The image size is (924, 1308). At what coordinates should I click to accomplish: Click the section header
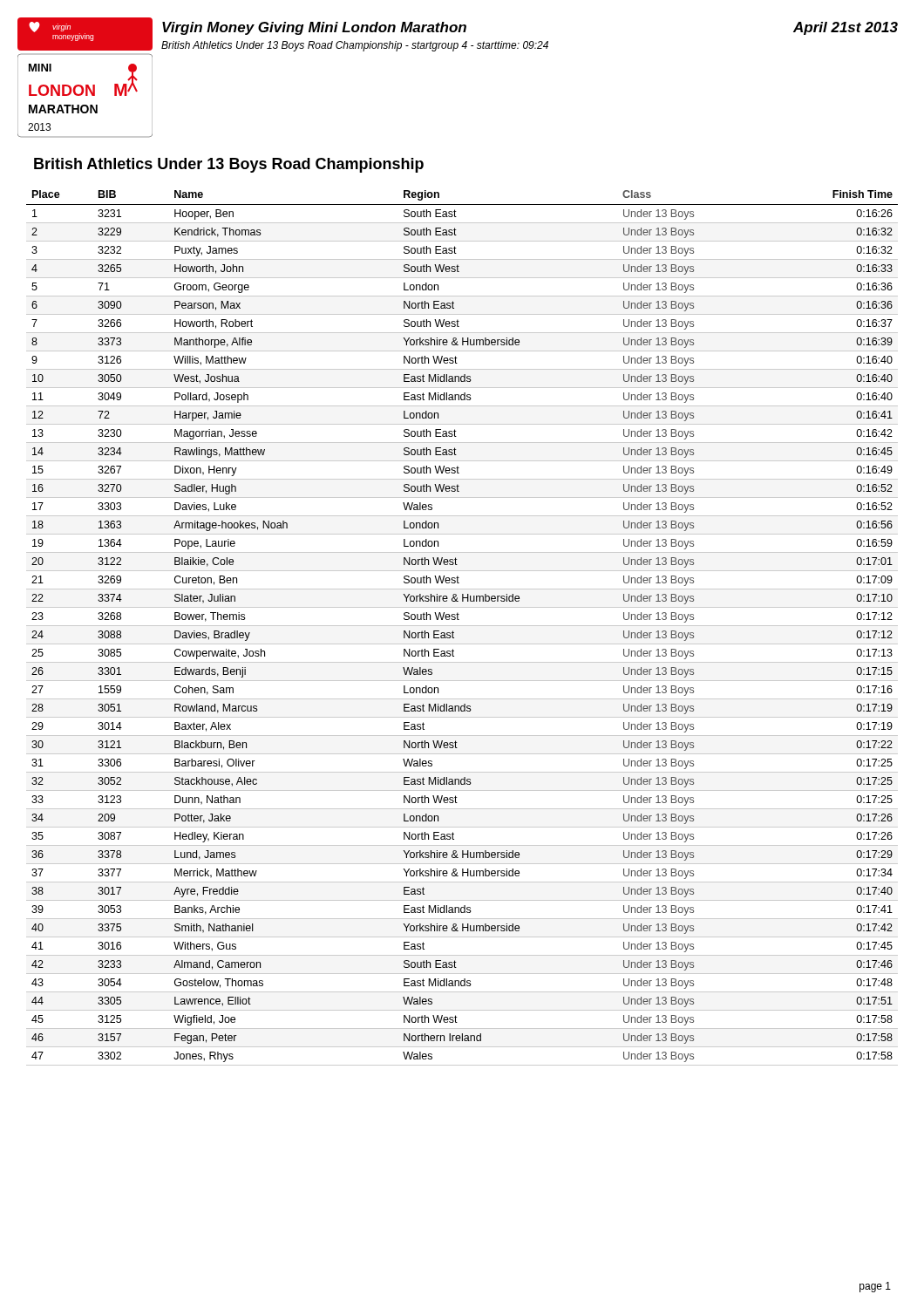(229, 164)
